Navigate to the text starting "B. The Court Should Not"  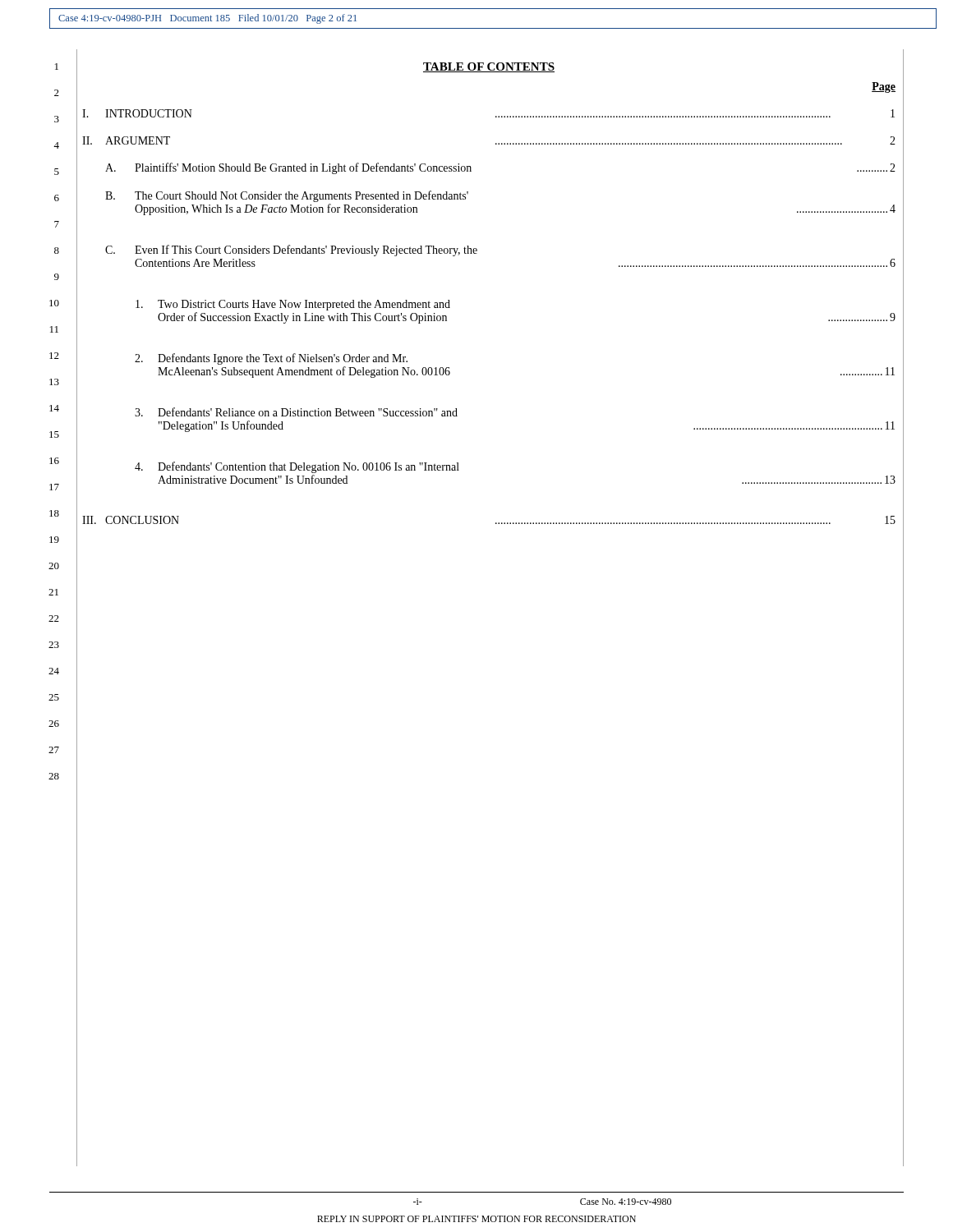pos(287,196)
